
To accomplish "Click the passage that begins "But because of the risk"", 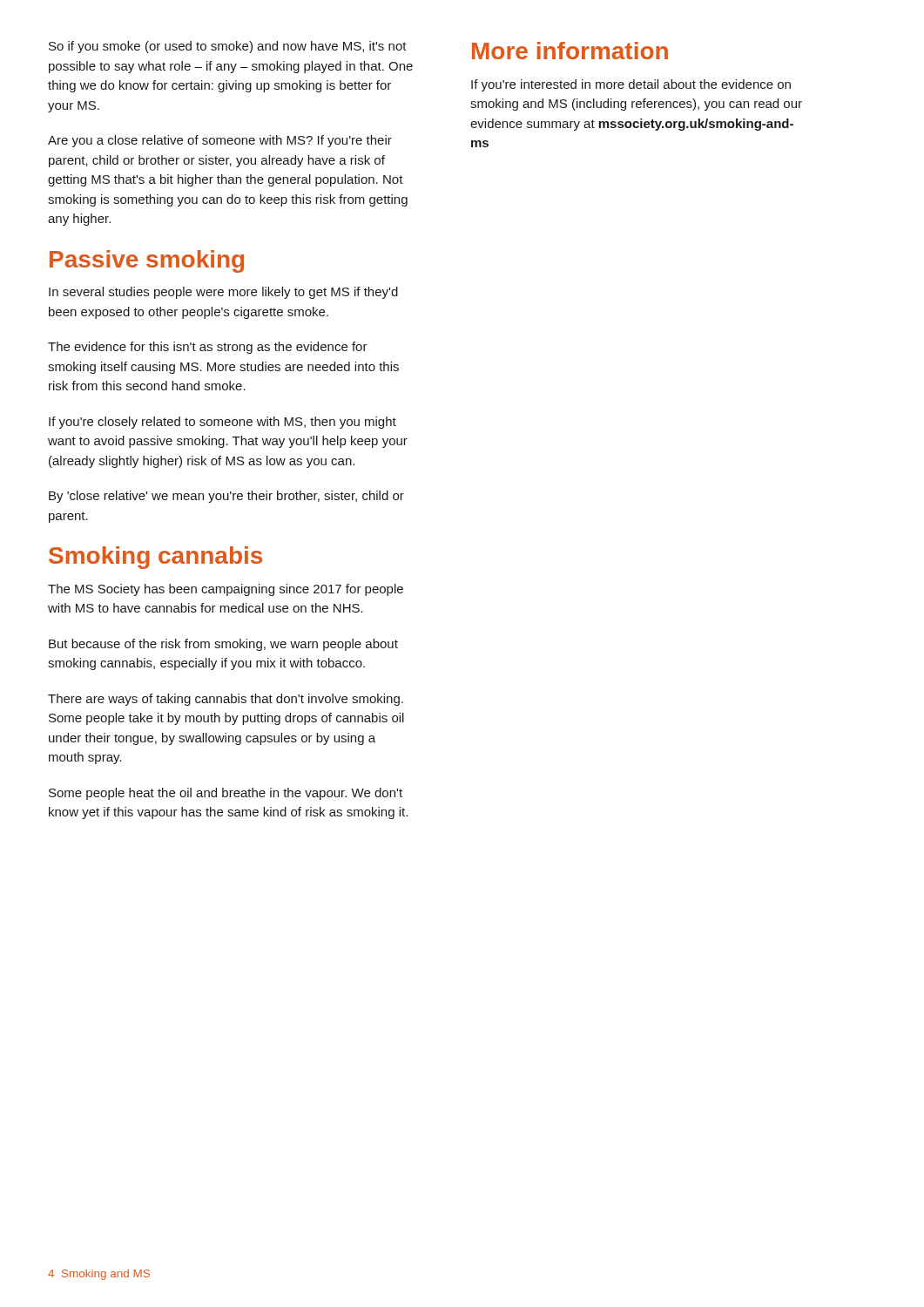I will click(223, 653).
